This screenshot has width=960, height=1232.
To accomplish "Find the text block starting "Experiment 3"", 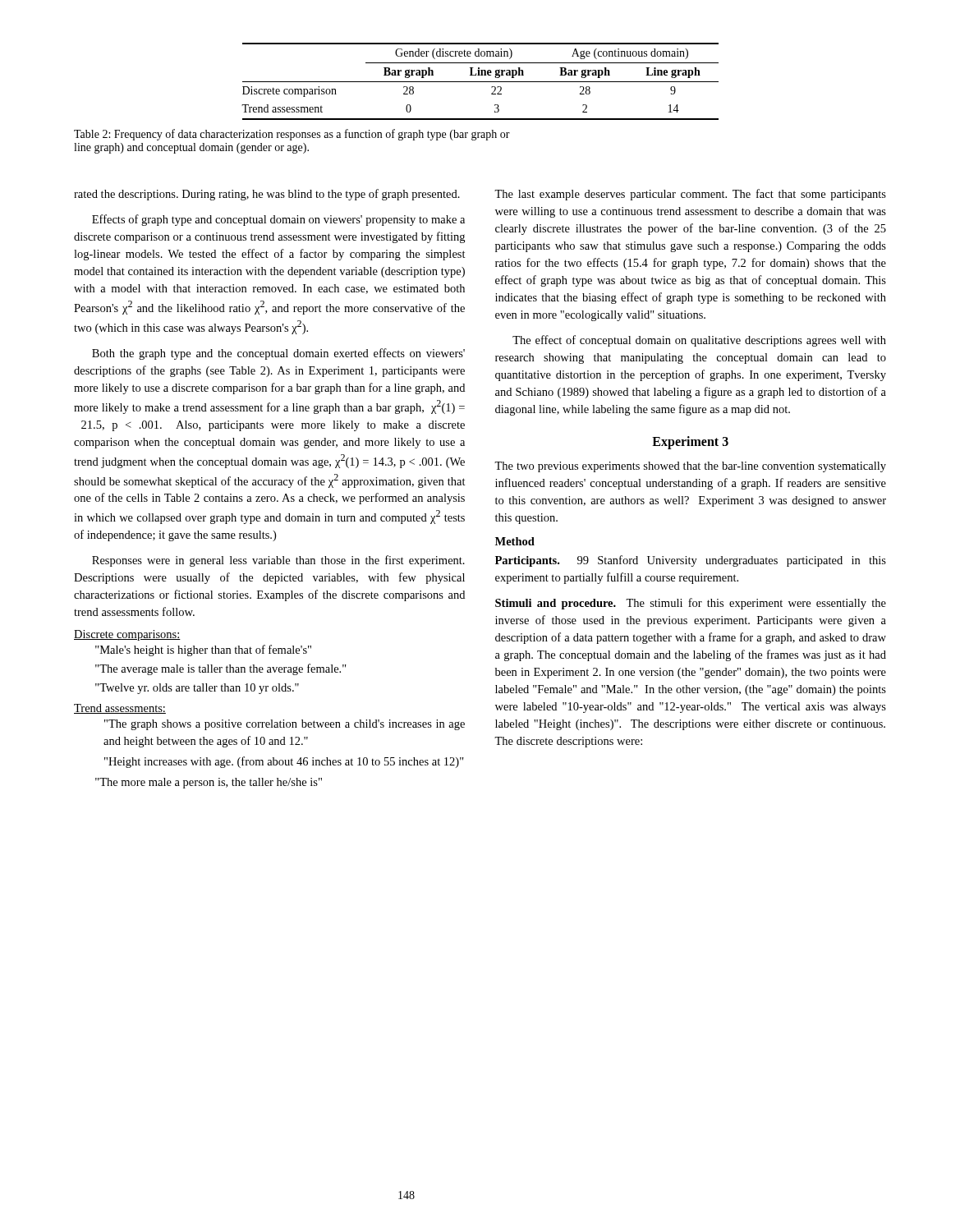I will [690, 442].
